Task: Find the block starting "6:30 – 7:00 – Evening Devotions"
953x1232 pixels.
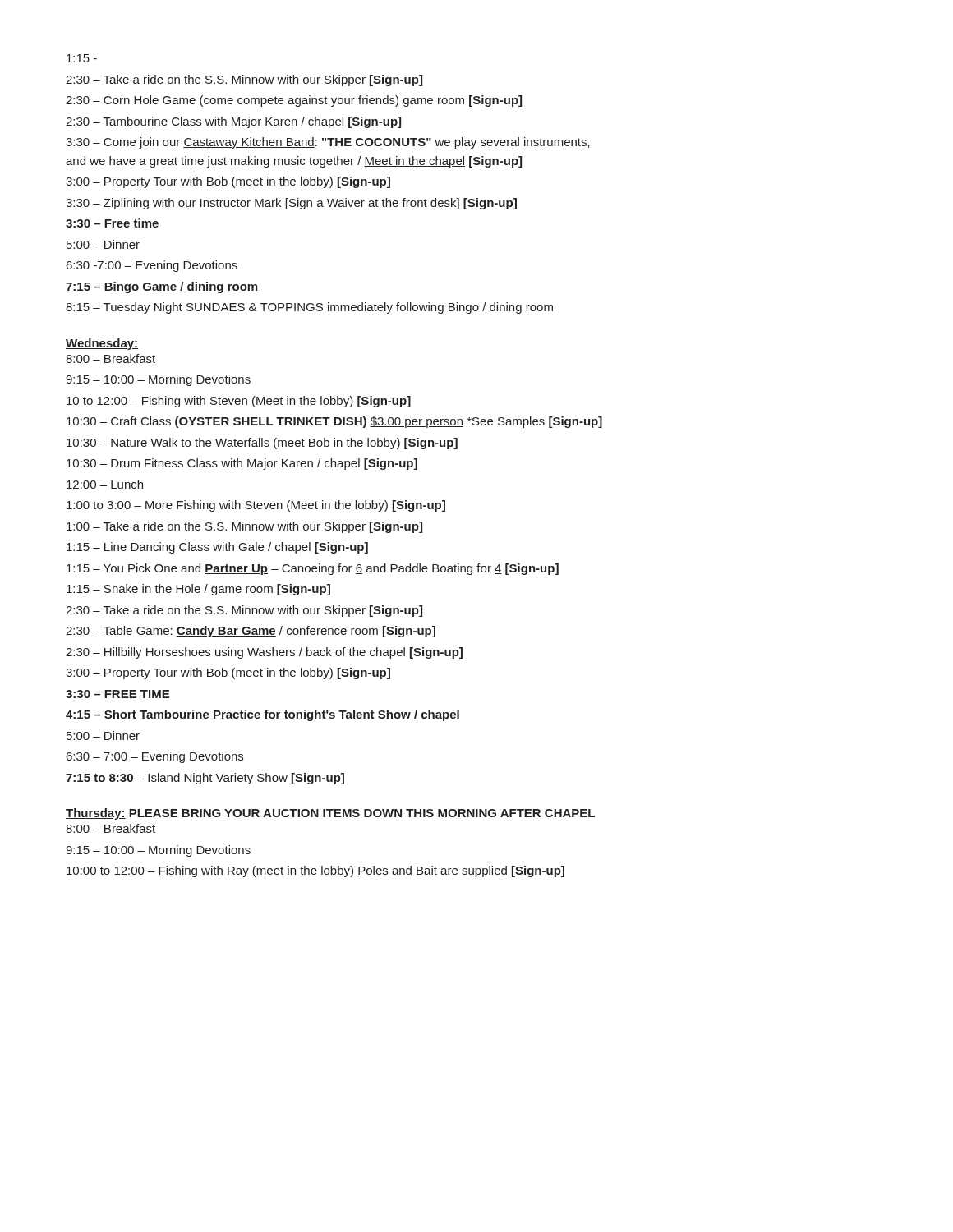Action: (x=155, y=756)
